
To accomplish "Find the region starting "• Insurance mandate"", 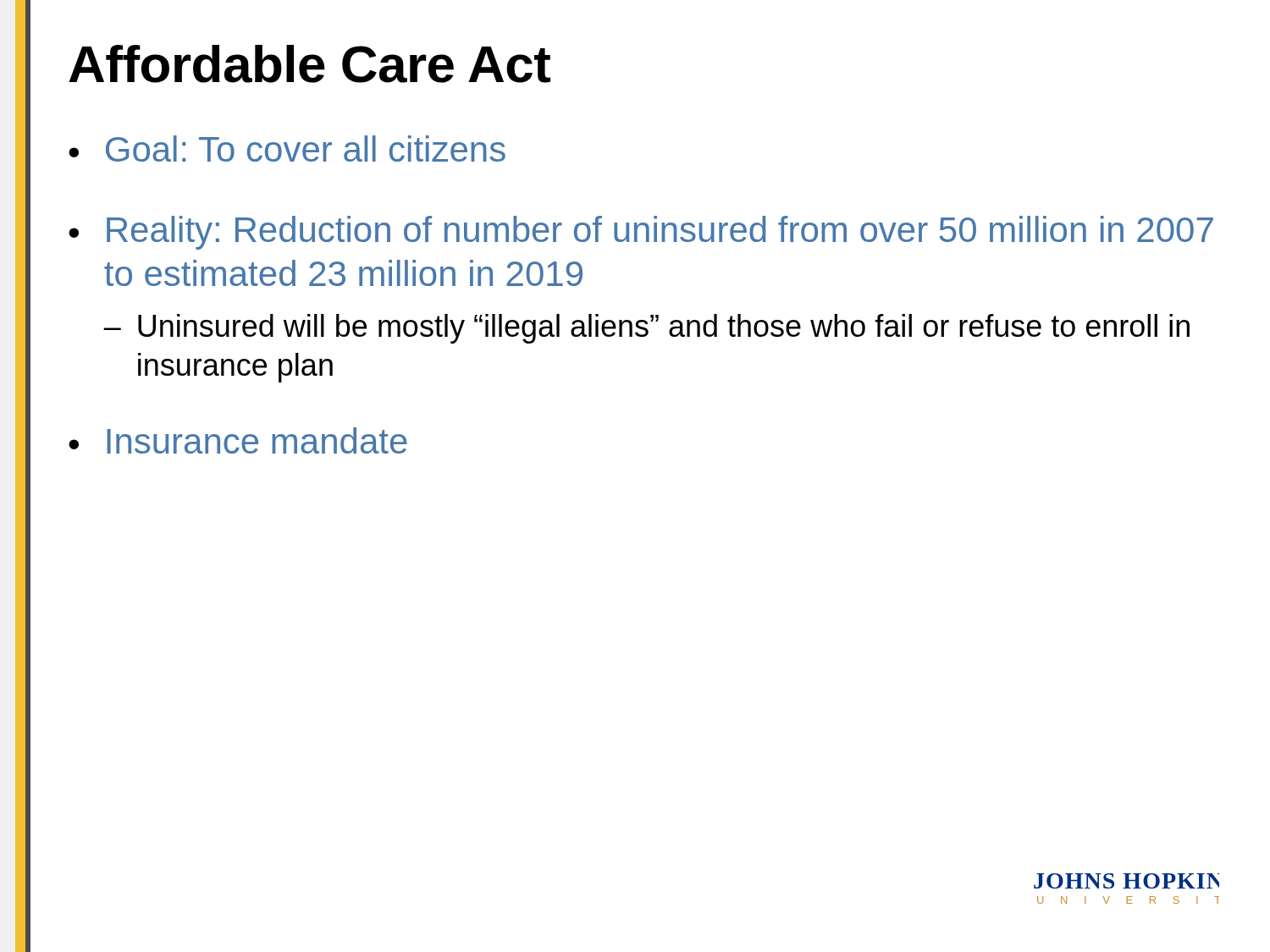I will 238,443.
